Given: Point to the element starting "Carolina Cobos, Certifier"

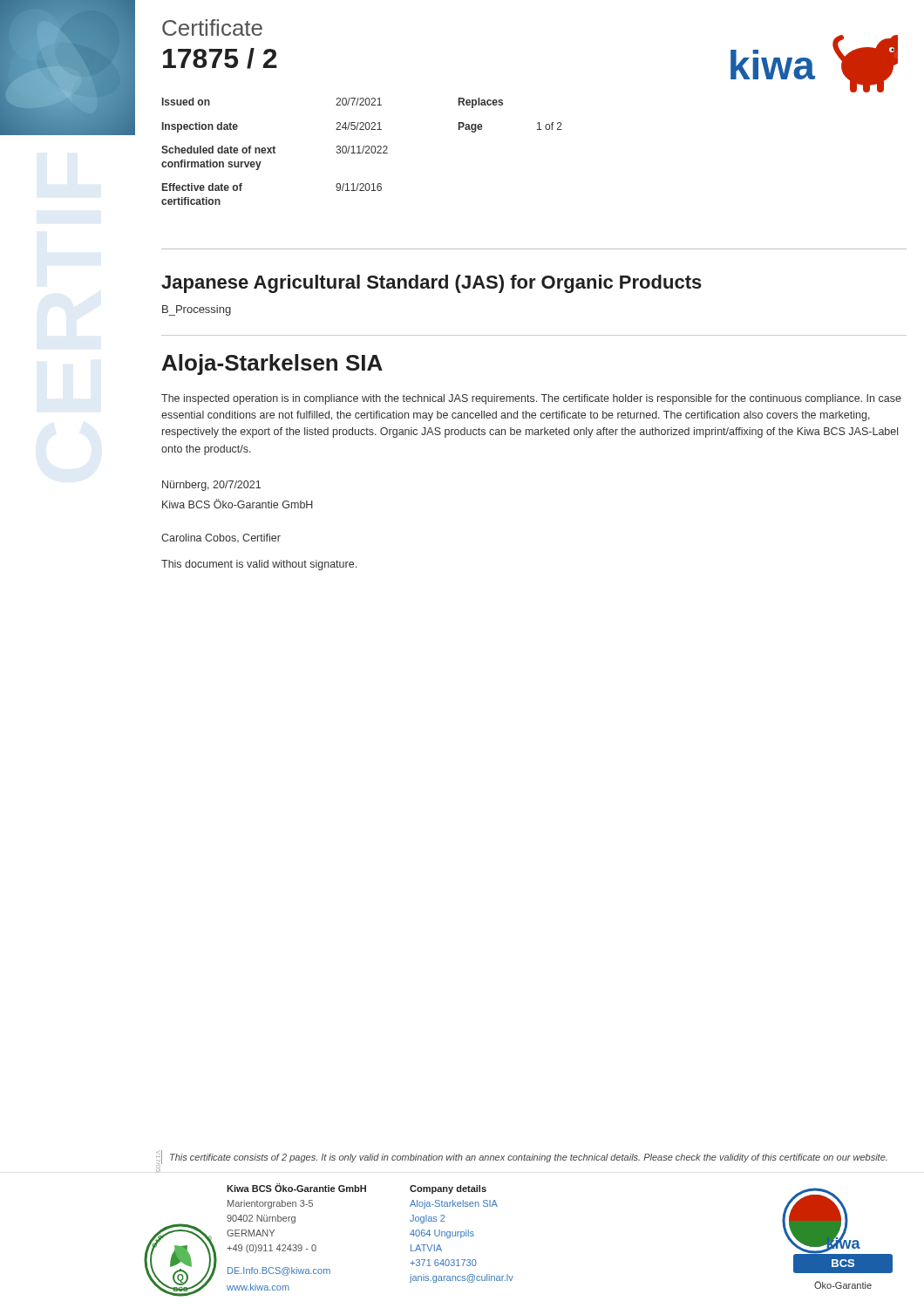Looking at the screenshot, I should tap(221, 538).
